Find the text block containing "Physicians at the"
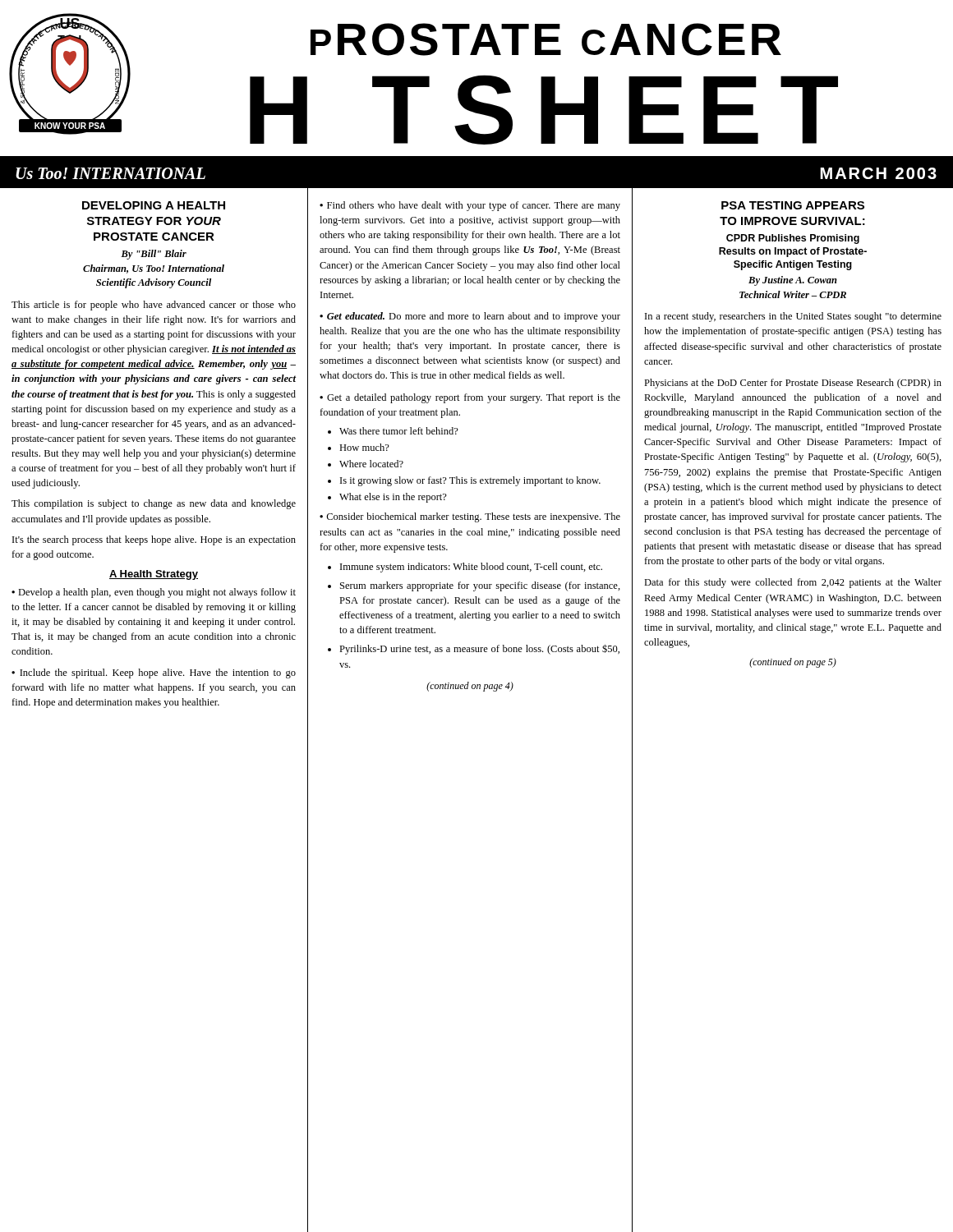Screen dimensions: 1232x953 point(793,472)
